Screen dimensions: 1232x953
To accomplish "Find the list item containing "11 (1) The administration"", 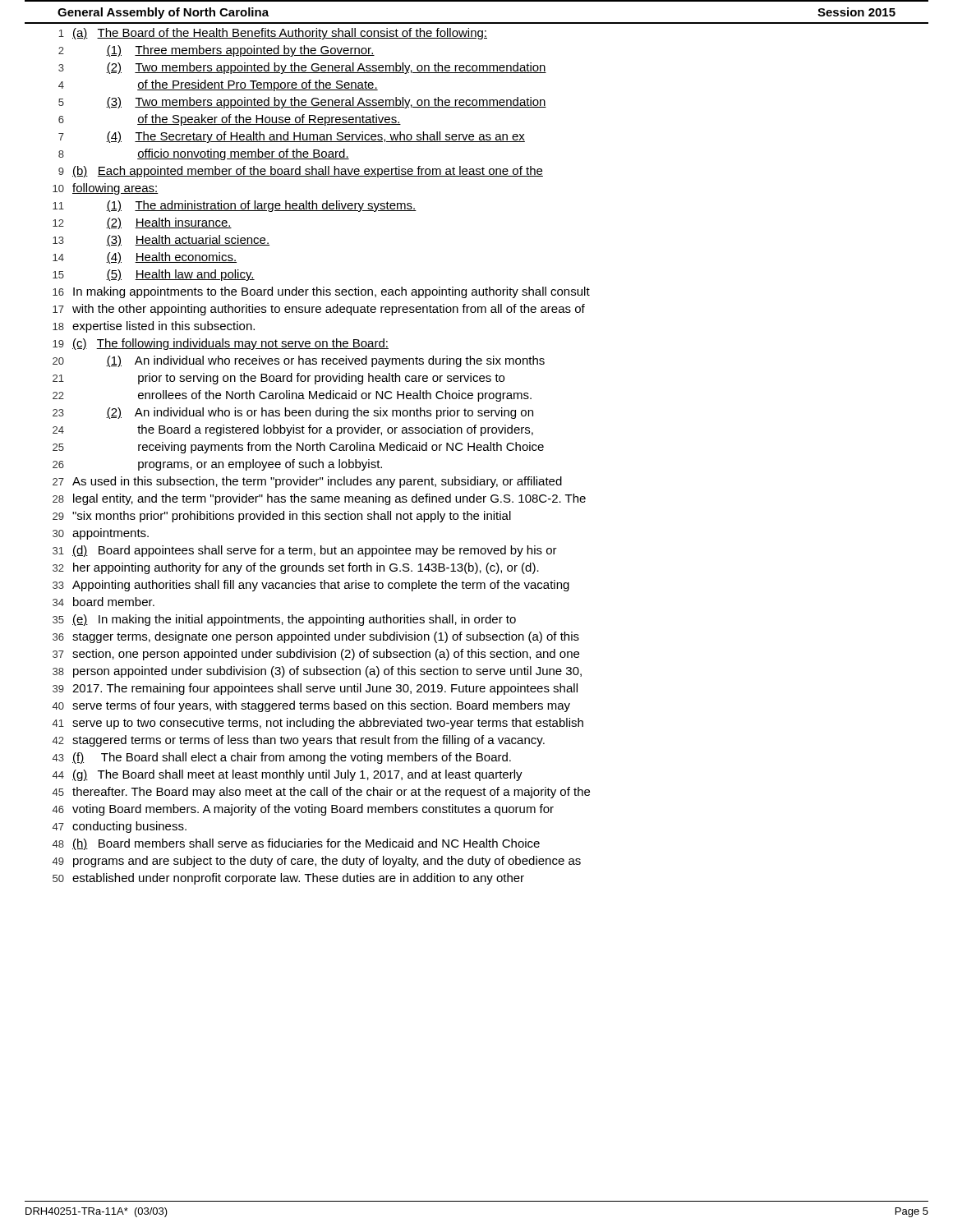I will click(x=235, y=206).
